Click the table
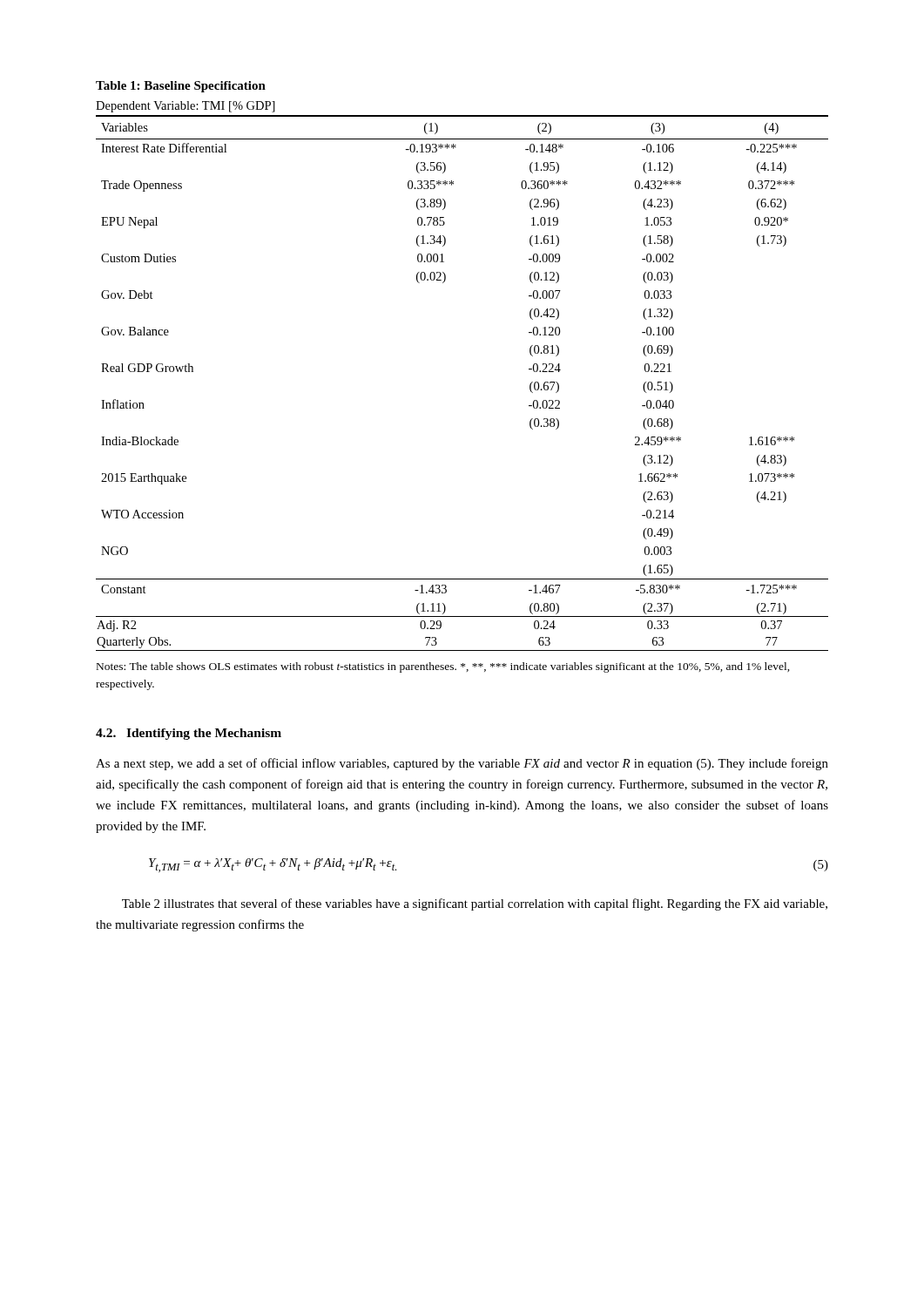 tap(462, 375)
